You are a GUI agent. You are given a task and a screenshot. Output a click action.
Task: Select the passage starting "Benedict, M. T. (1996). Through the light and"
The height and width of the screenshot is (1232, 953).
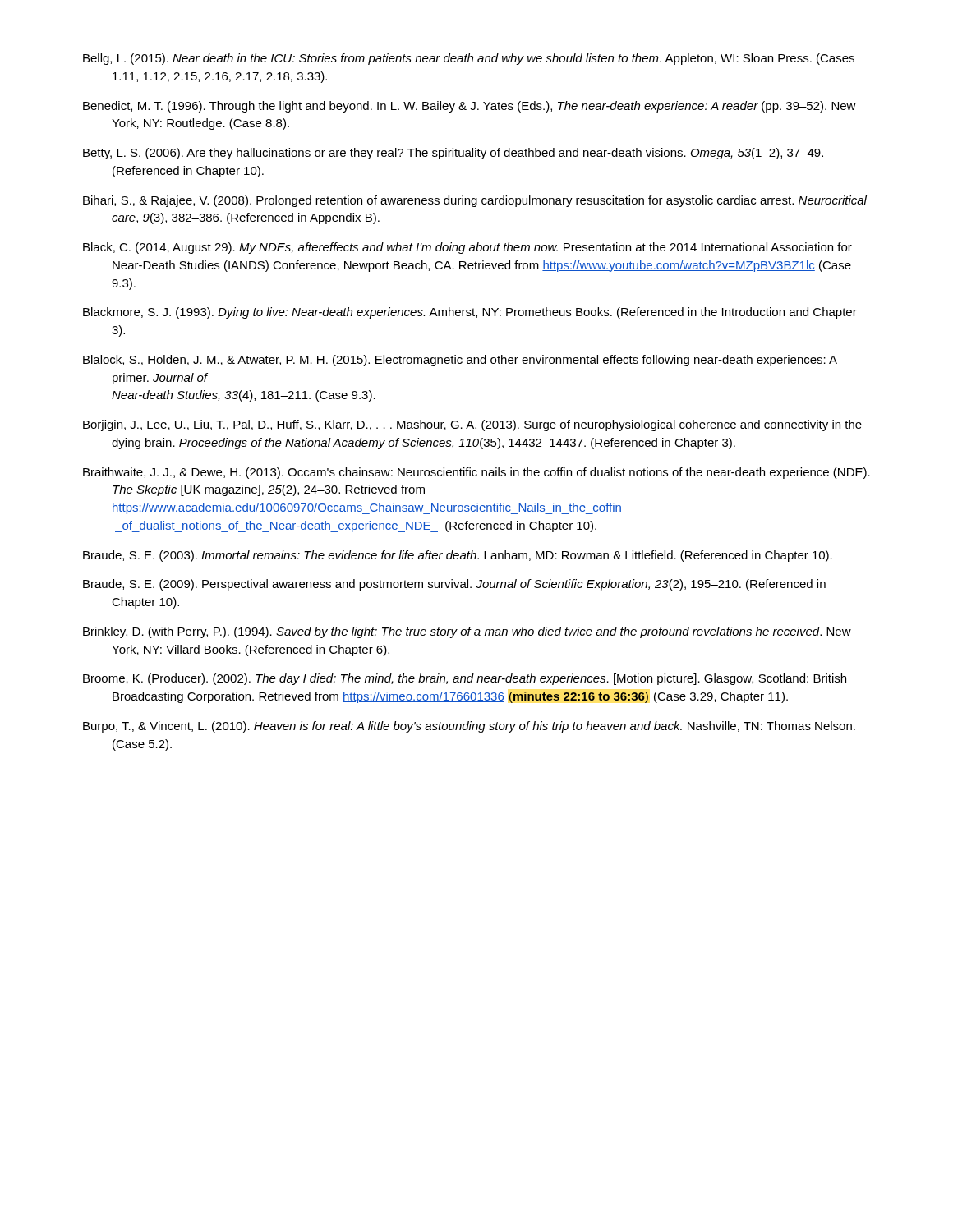tap(469, 114)
